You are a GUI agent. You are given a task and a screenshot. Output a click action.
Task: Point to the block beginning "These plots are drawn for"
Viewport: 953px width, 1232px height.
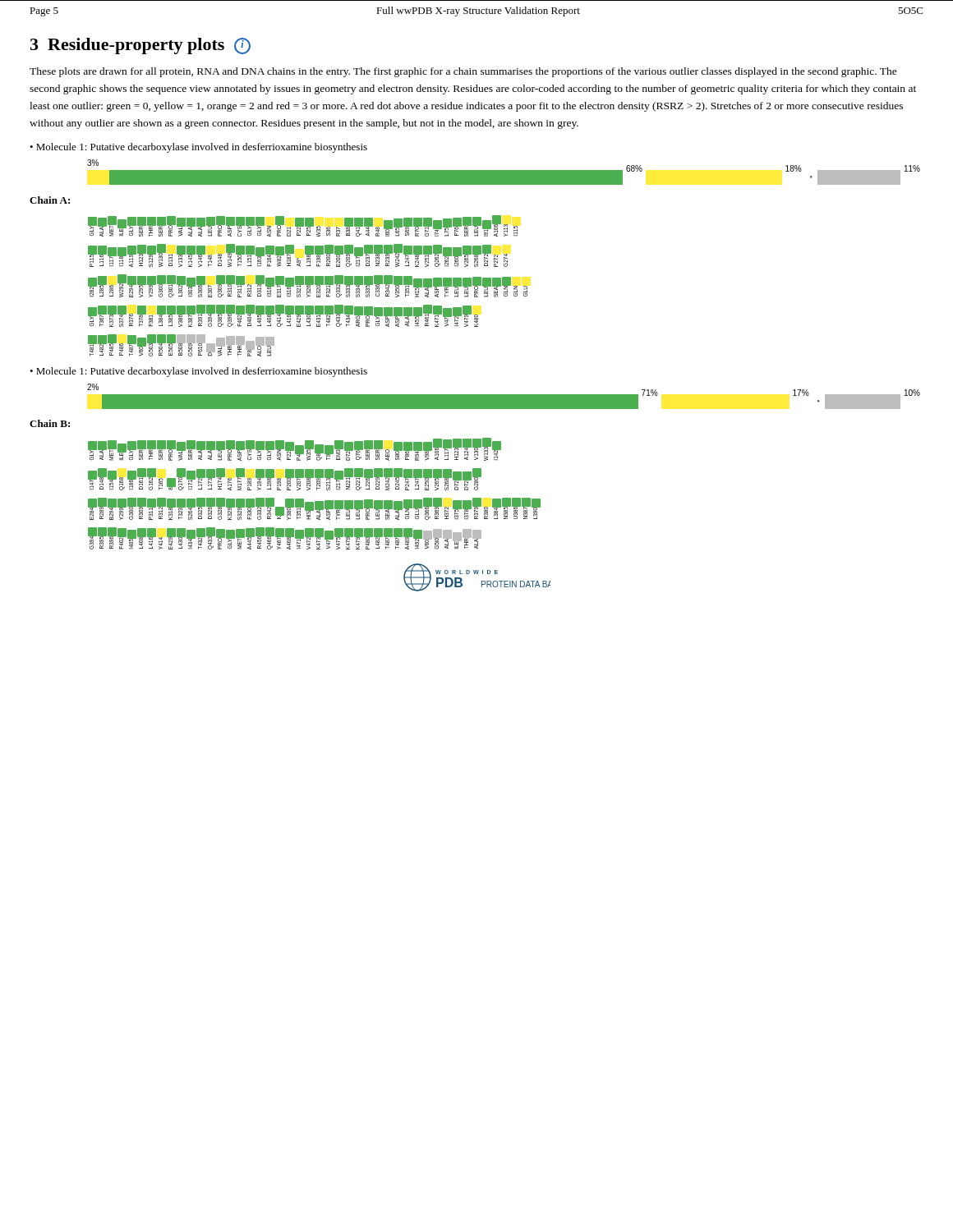(x=473, y=97)
